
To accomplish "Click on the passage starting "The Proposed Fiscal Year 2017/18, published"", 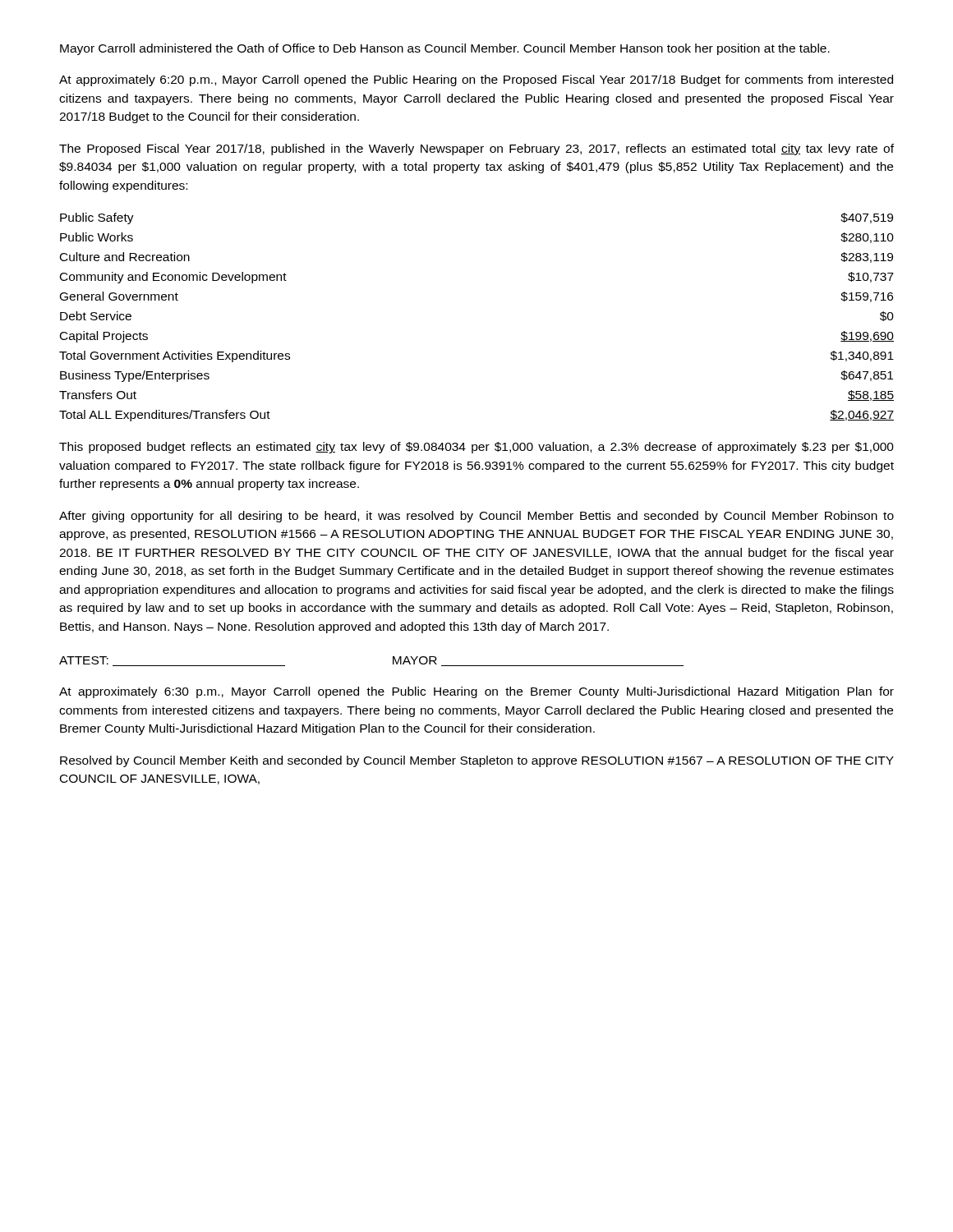I will tap(476, 167).
